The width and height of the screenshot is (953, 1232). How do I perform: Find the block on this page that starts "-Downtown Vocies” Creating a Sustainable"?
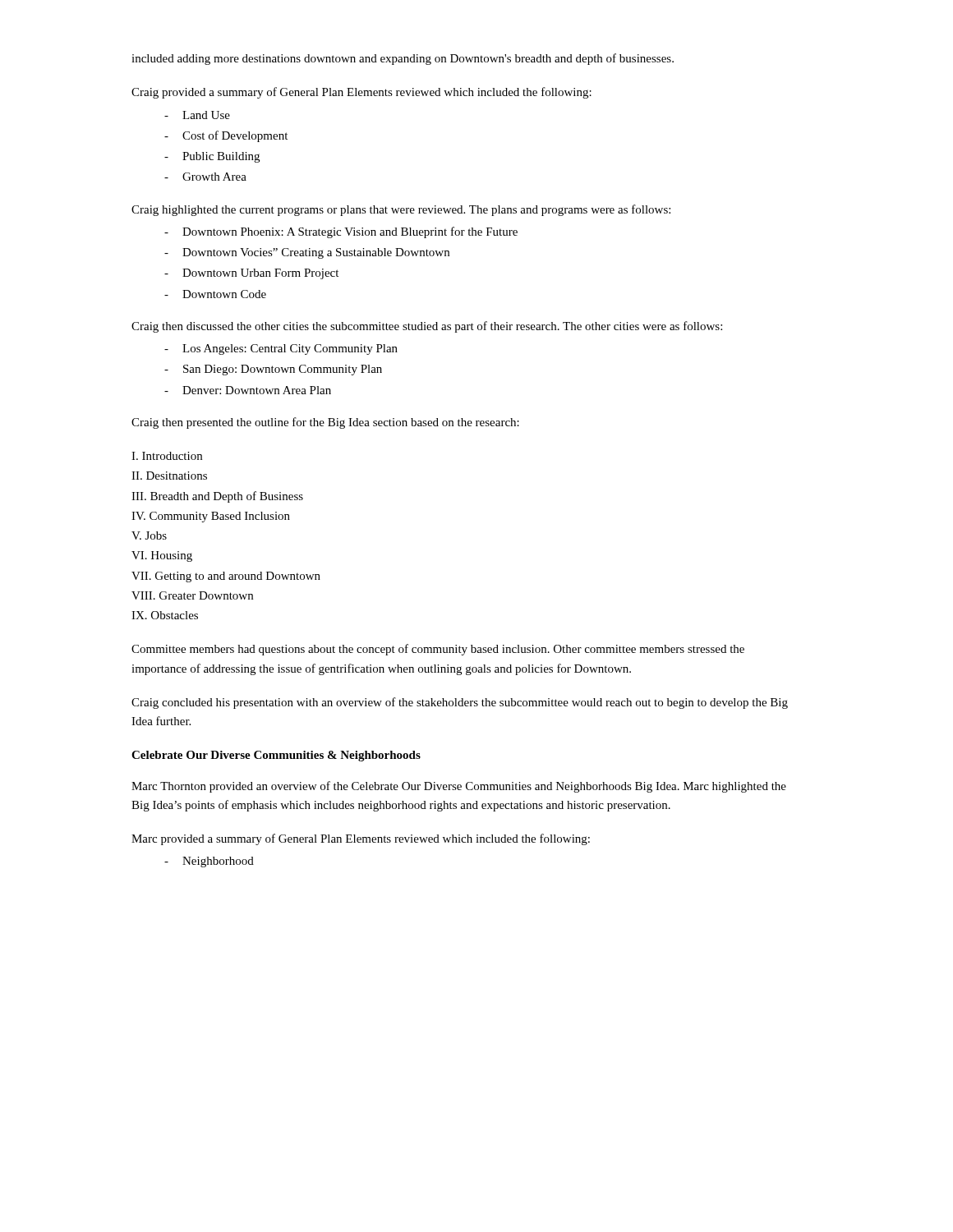[307, 253]
